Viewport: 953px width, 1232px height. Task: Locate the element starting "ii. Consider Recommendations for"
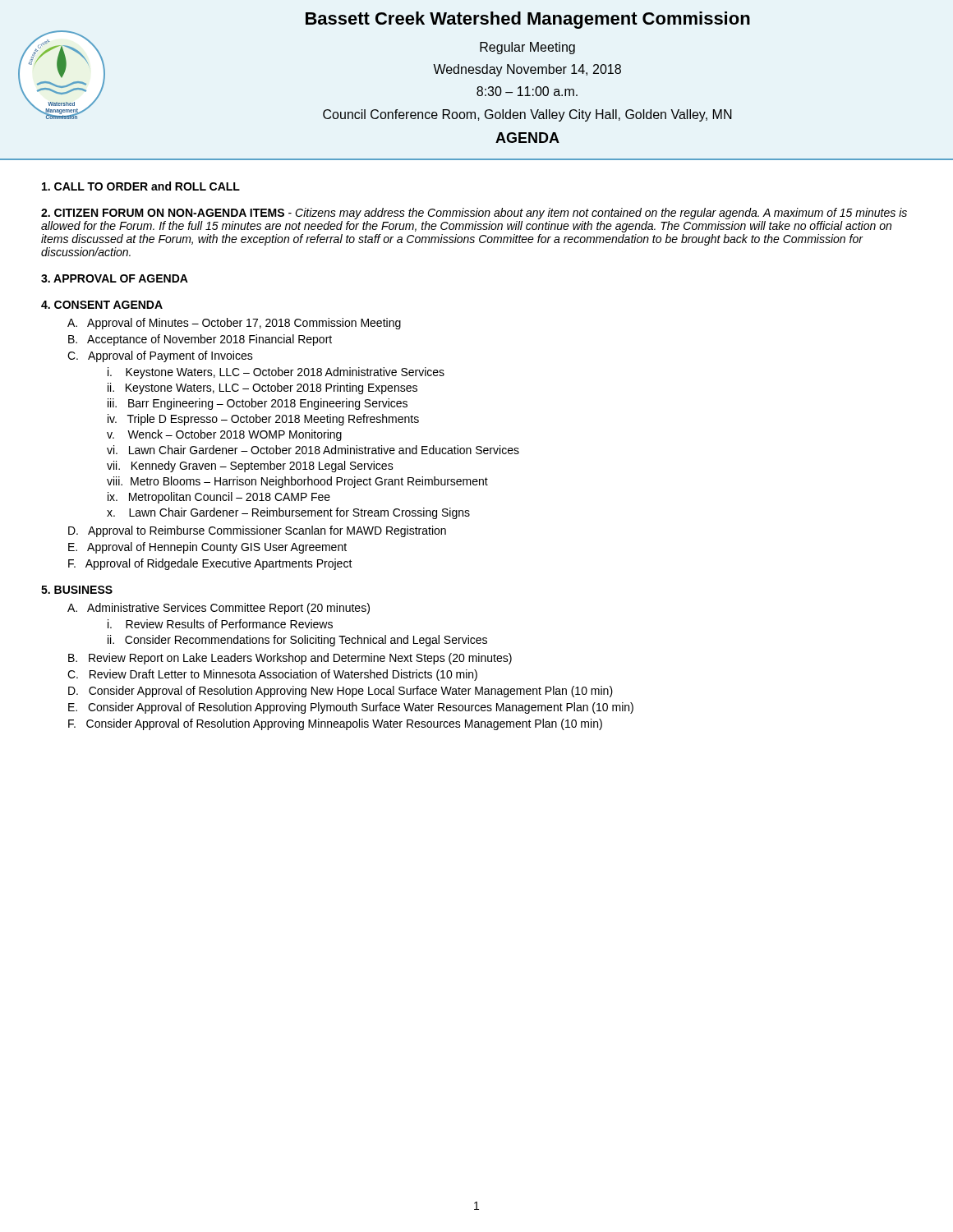[x=297, y=640]
